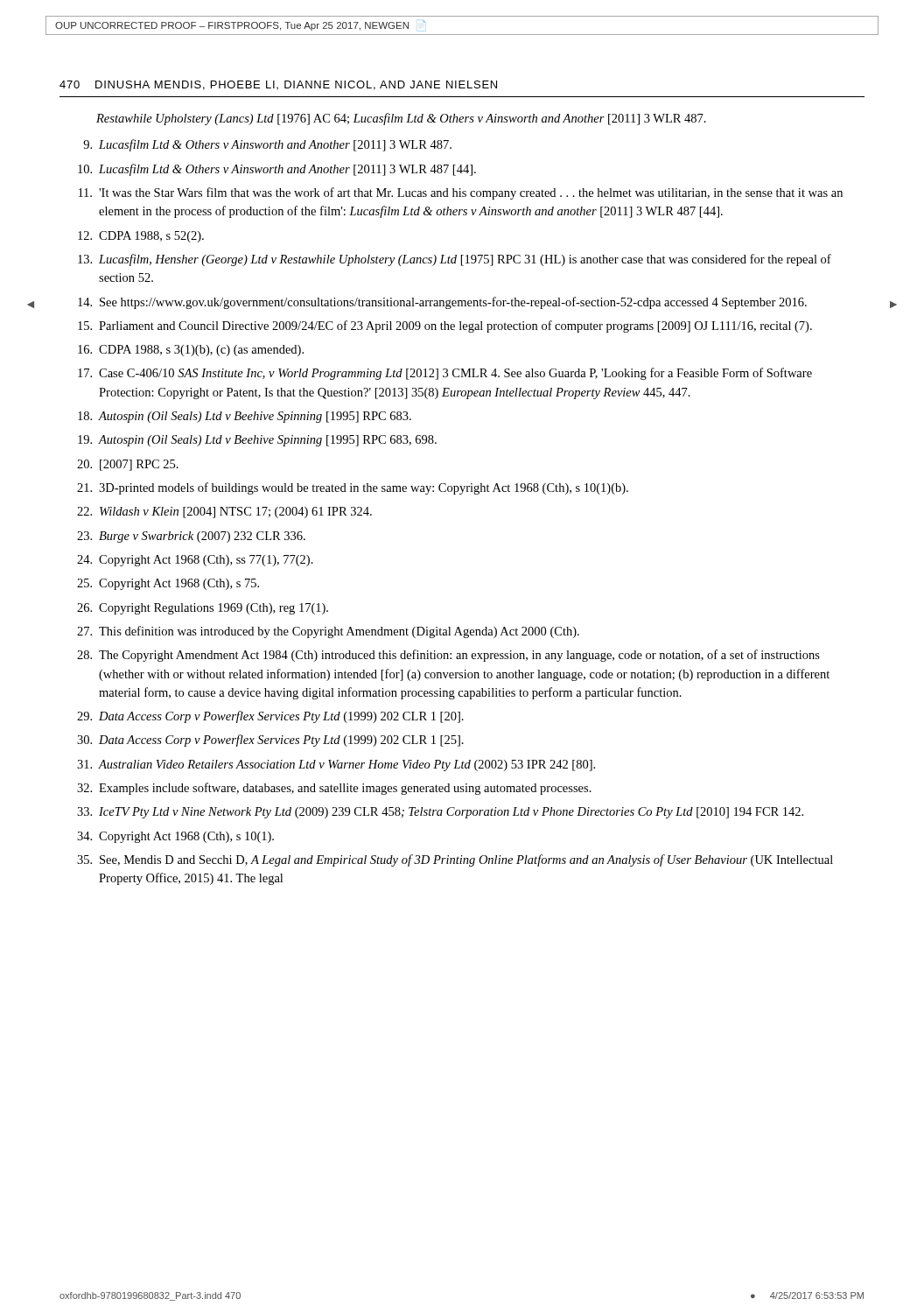This screenshot has width=924, height=1313.
Task: Select the region starting "26. Copyright Regulations 1969 (Cth), reg"
Action: 194,608
